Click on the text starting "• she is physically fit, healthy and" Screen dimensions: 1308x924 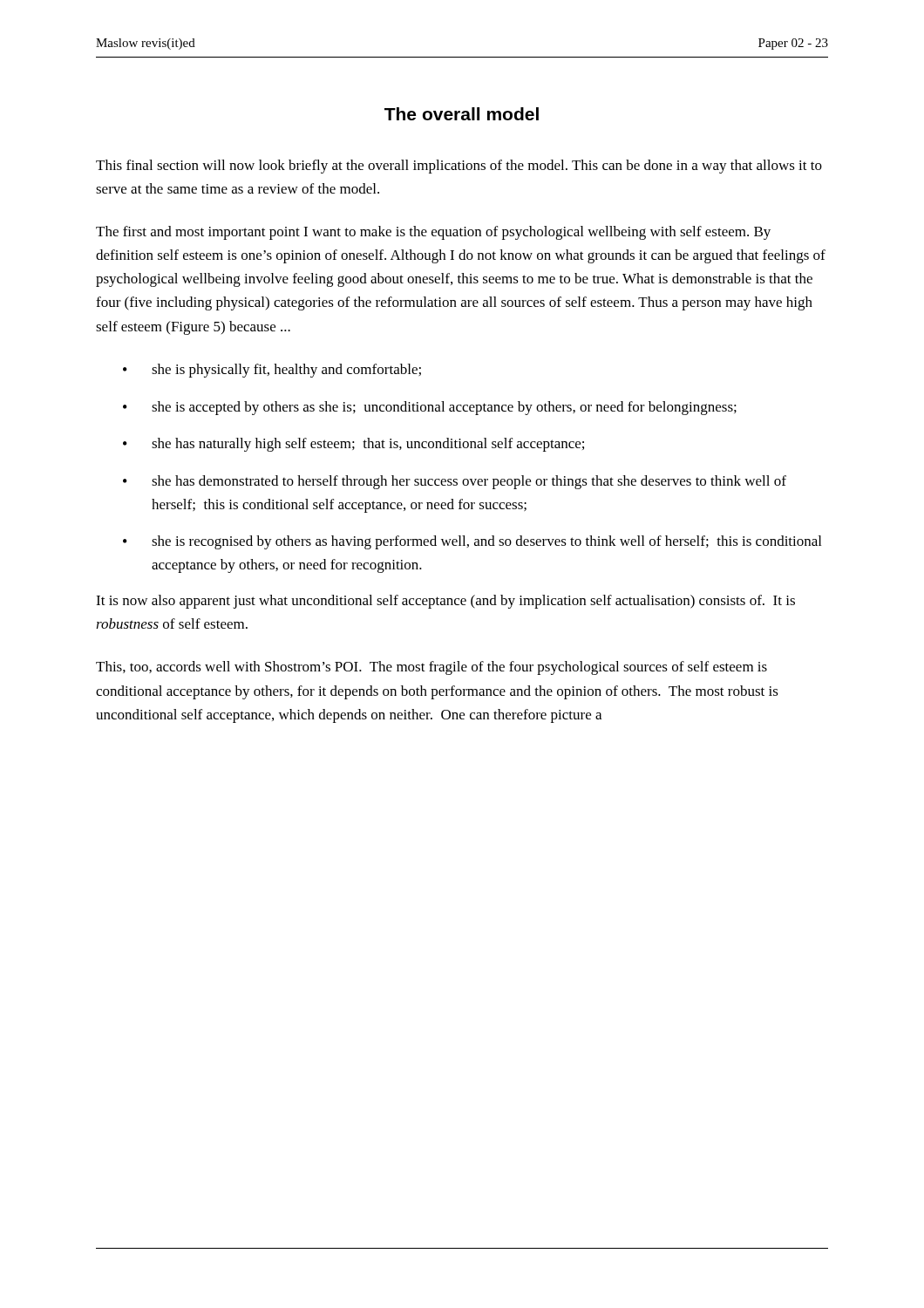tap(272, 371)
